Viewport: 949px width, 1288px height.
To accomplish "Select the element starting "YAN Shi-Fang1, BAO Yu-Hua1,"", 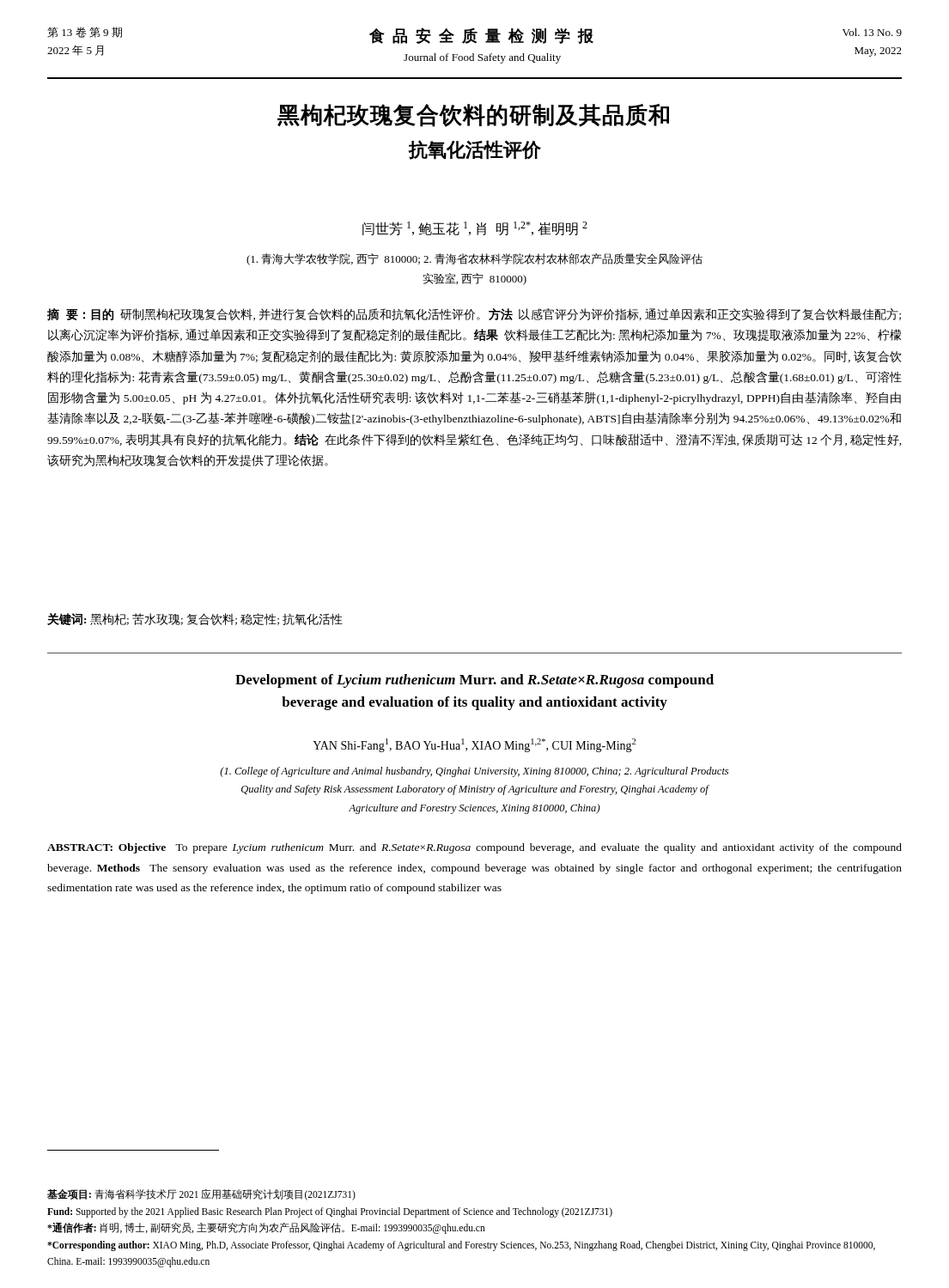I will click(x=474, y=744).
